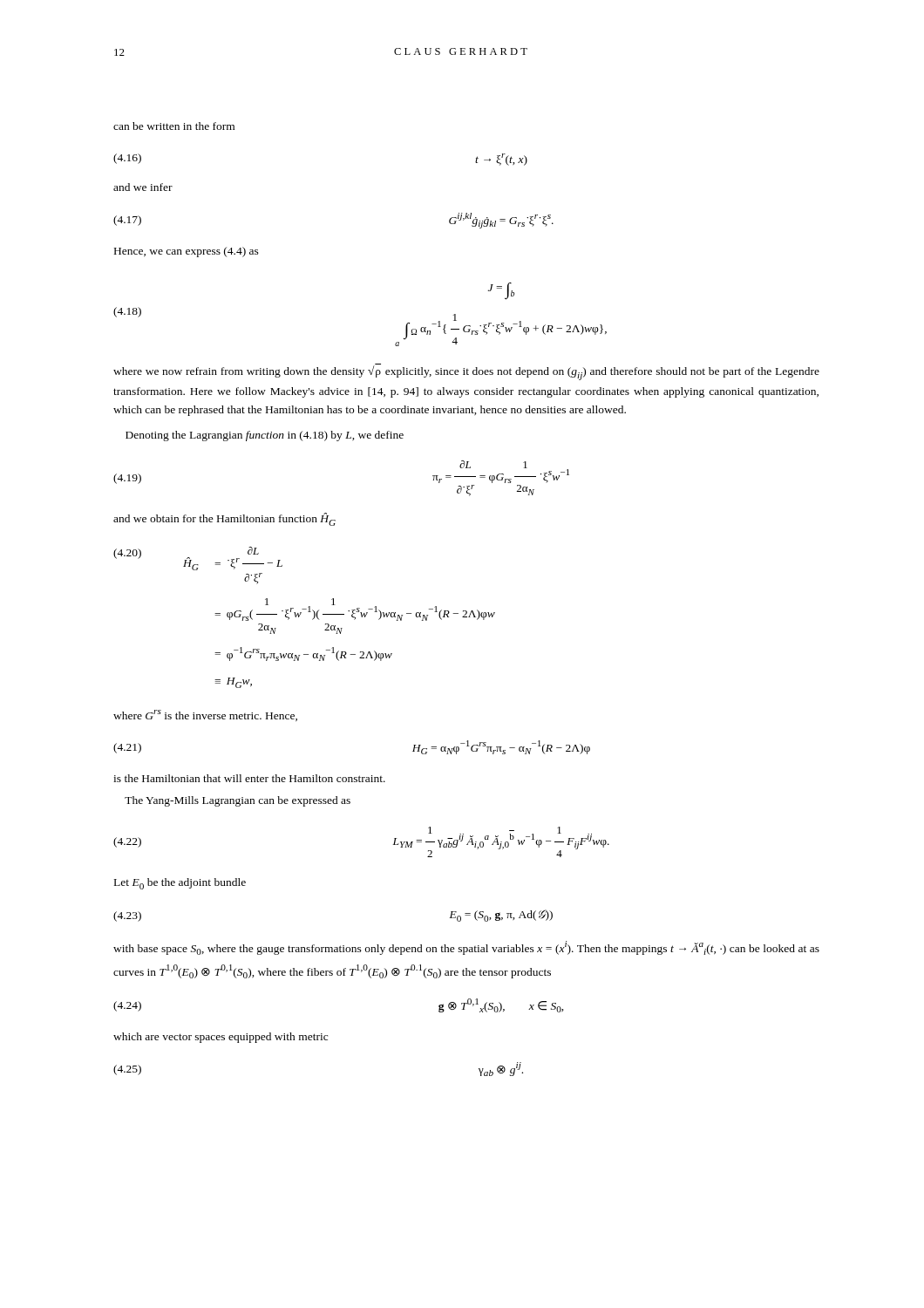Where does it say "Let E0 be the adjoint bundle"?
The height and width of the screenshot is (1308, 924).
pyautogui.click(x=180, y=883)
